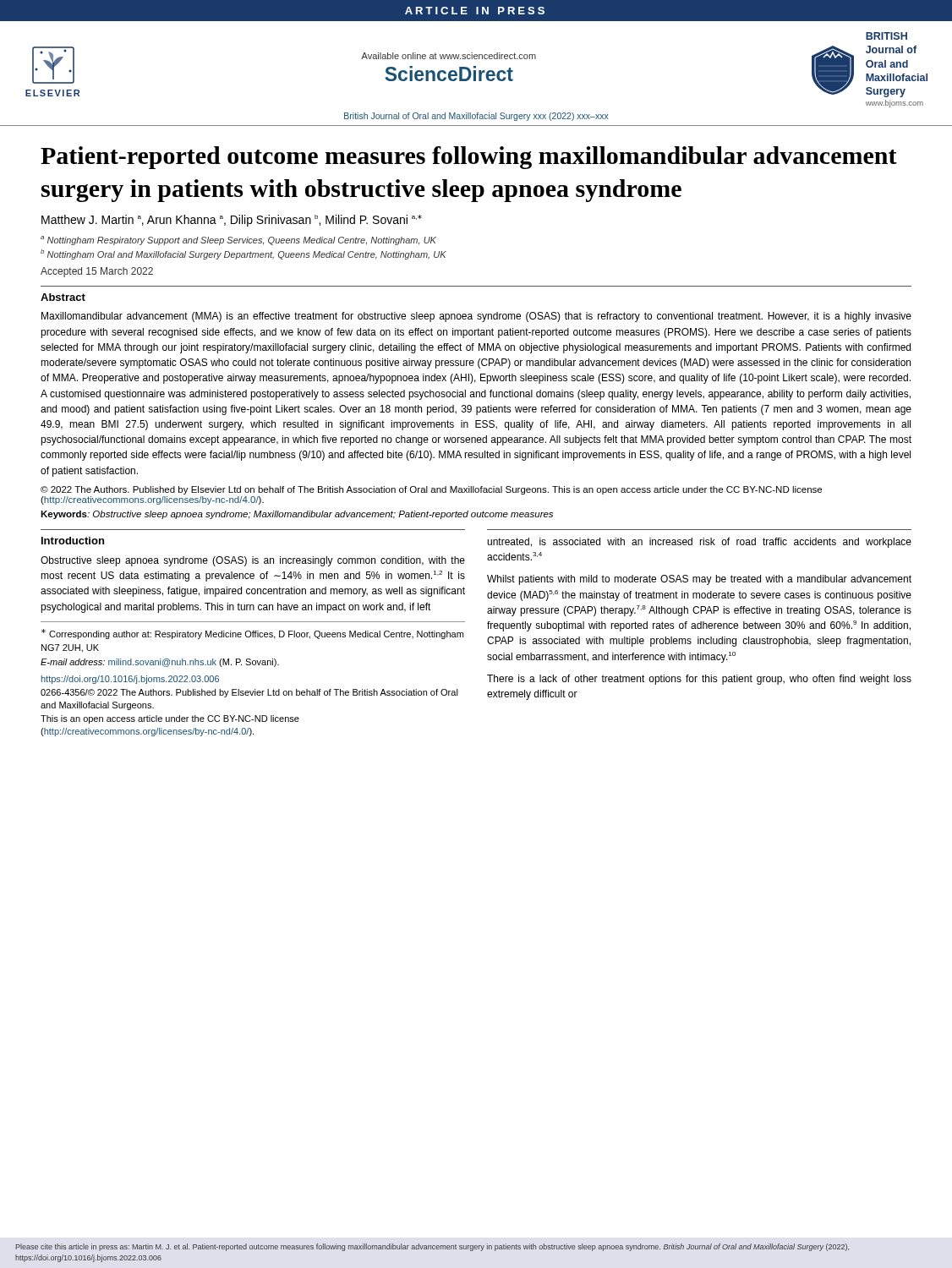Locate the title with the text "Patient-reported outcome measures following maxillomandibular advancement"
This screenshot has width=952, height=1268.
(469, 172)
